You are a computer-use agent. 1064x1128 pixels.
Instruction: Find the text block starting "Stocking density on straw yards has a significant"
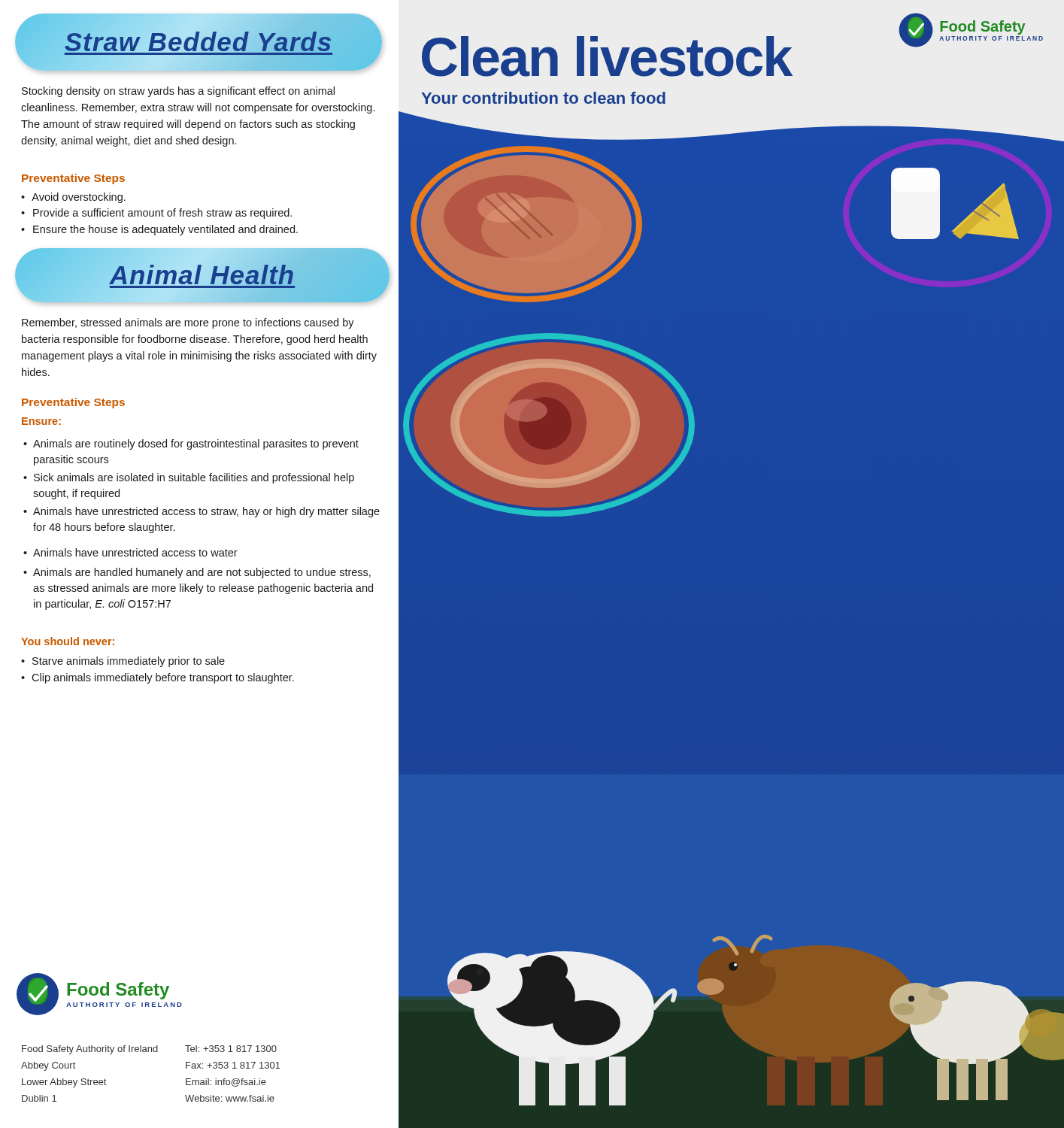click(198, 116)
